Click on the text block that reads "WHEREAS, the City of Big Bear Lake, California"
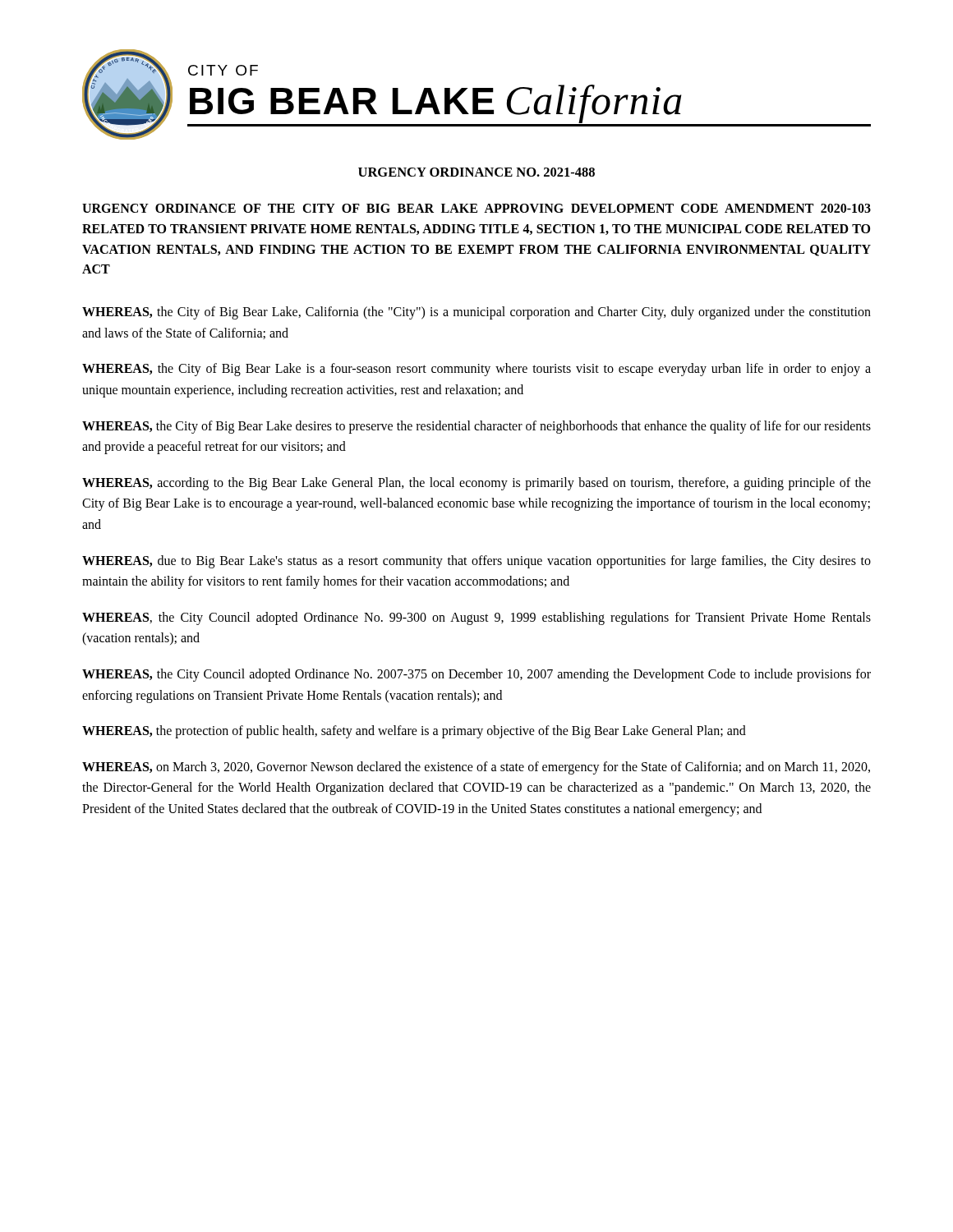 tap(476, 322)
